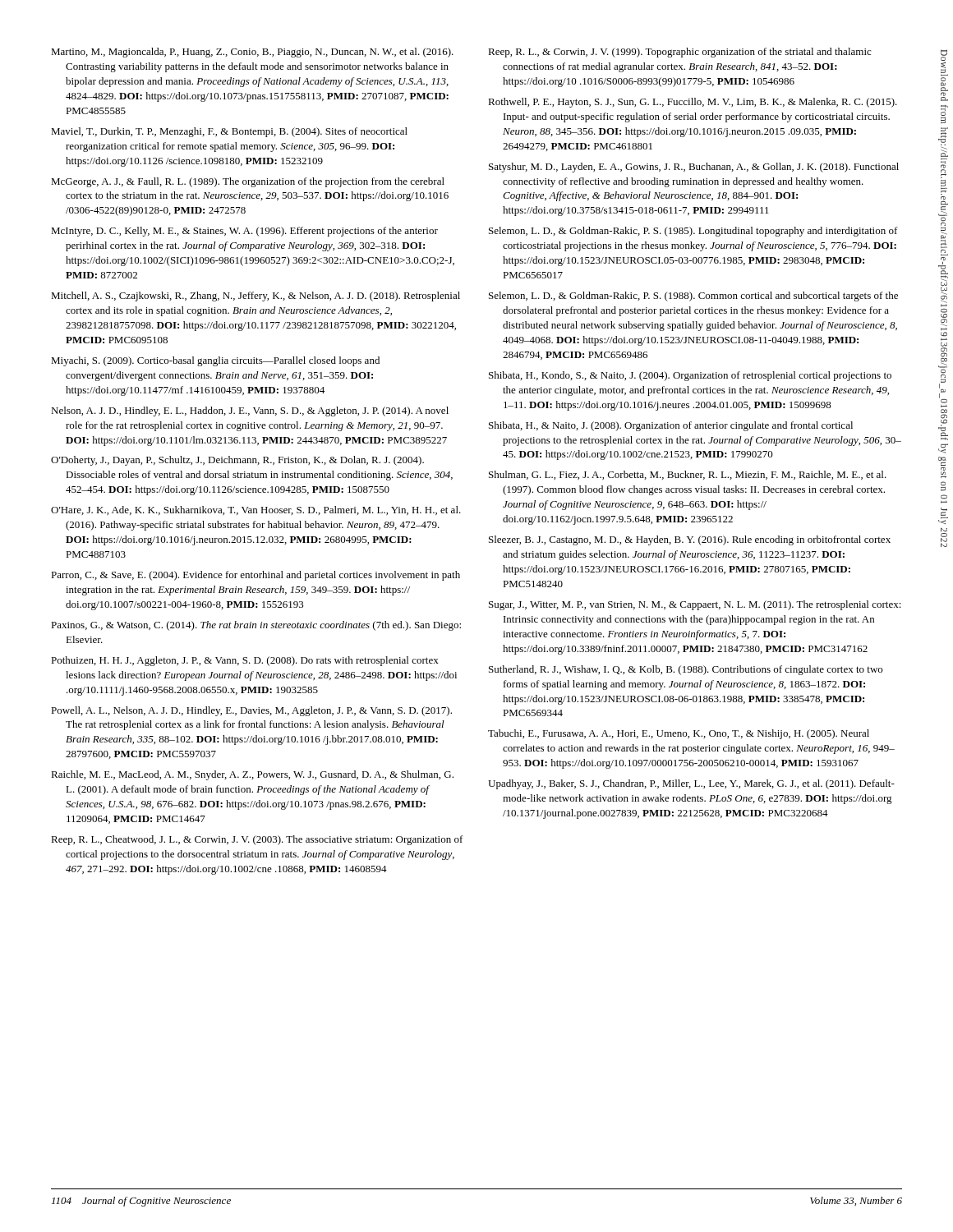
Task: Where is the passage that starts "Martino, M., Magioncalda, P., Huang, Z., Conio,"?
Action: click(x=252, y=81)
